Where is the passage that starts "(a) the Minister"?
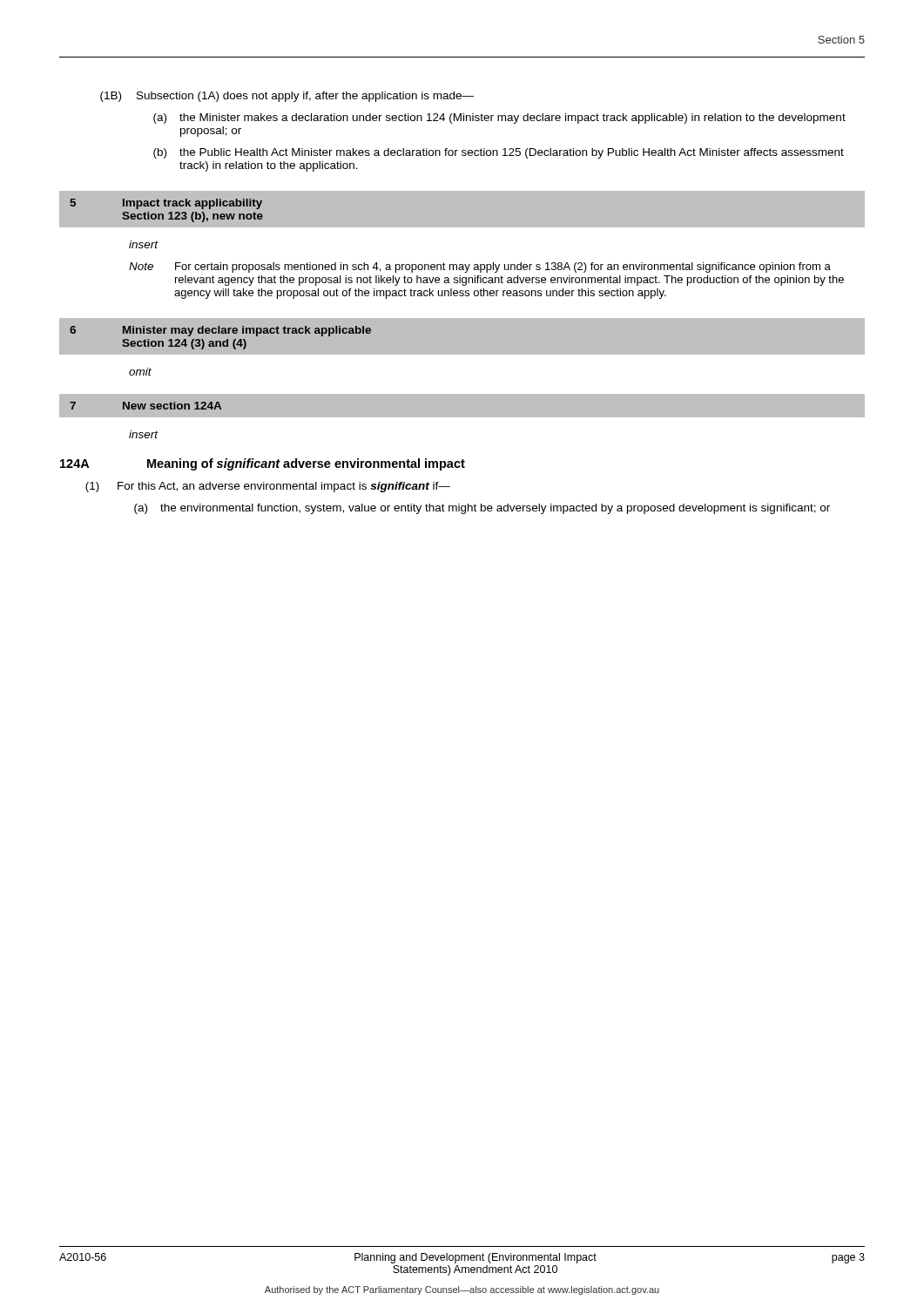 493,124
